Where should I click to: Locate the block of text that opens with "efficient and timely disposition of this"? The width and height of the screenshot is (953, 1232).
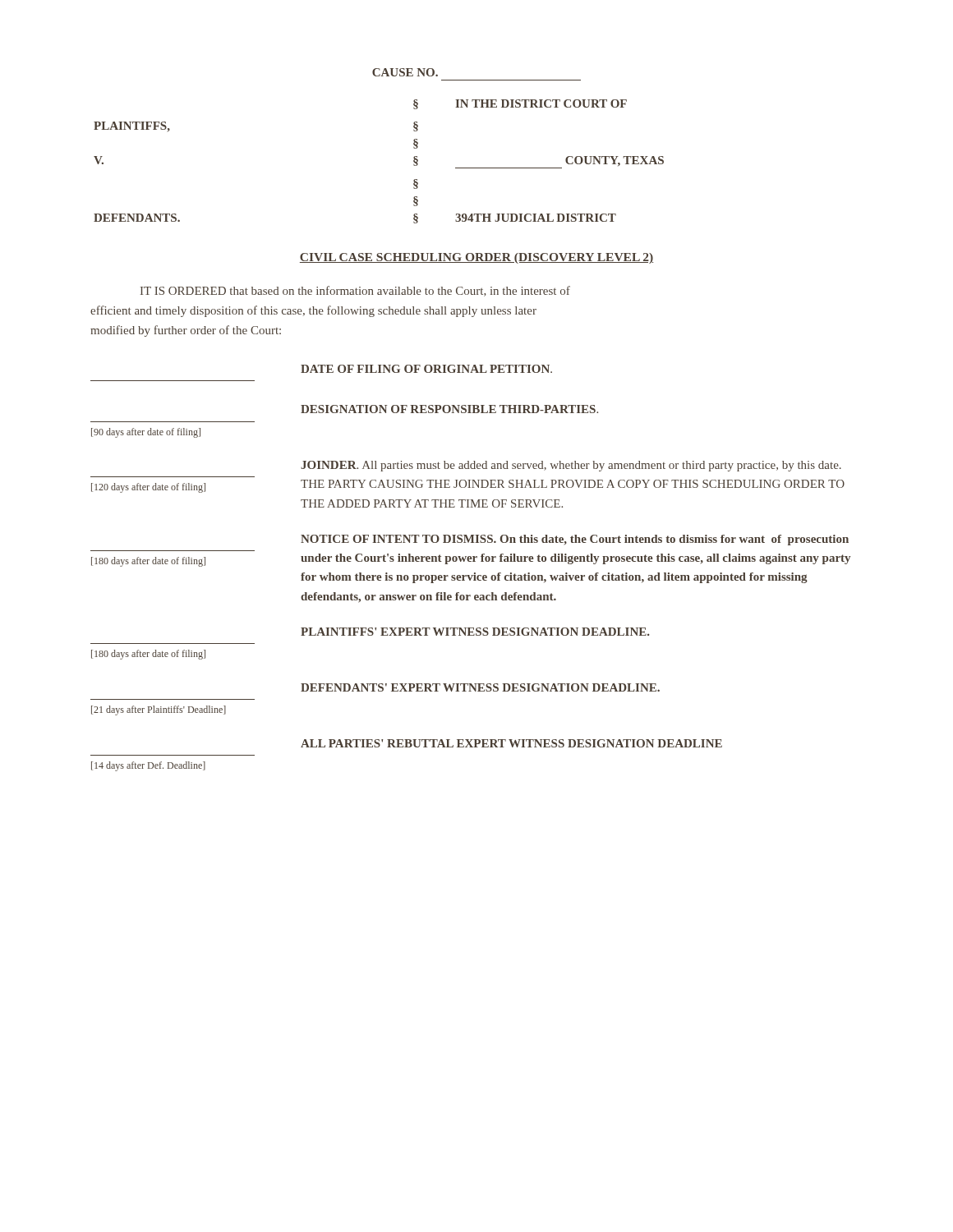[313, 310]
